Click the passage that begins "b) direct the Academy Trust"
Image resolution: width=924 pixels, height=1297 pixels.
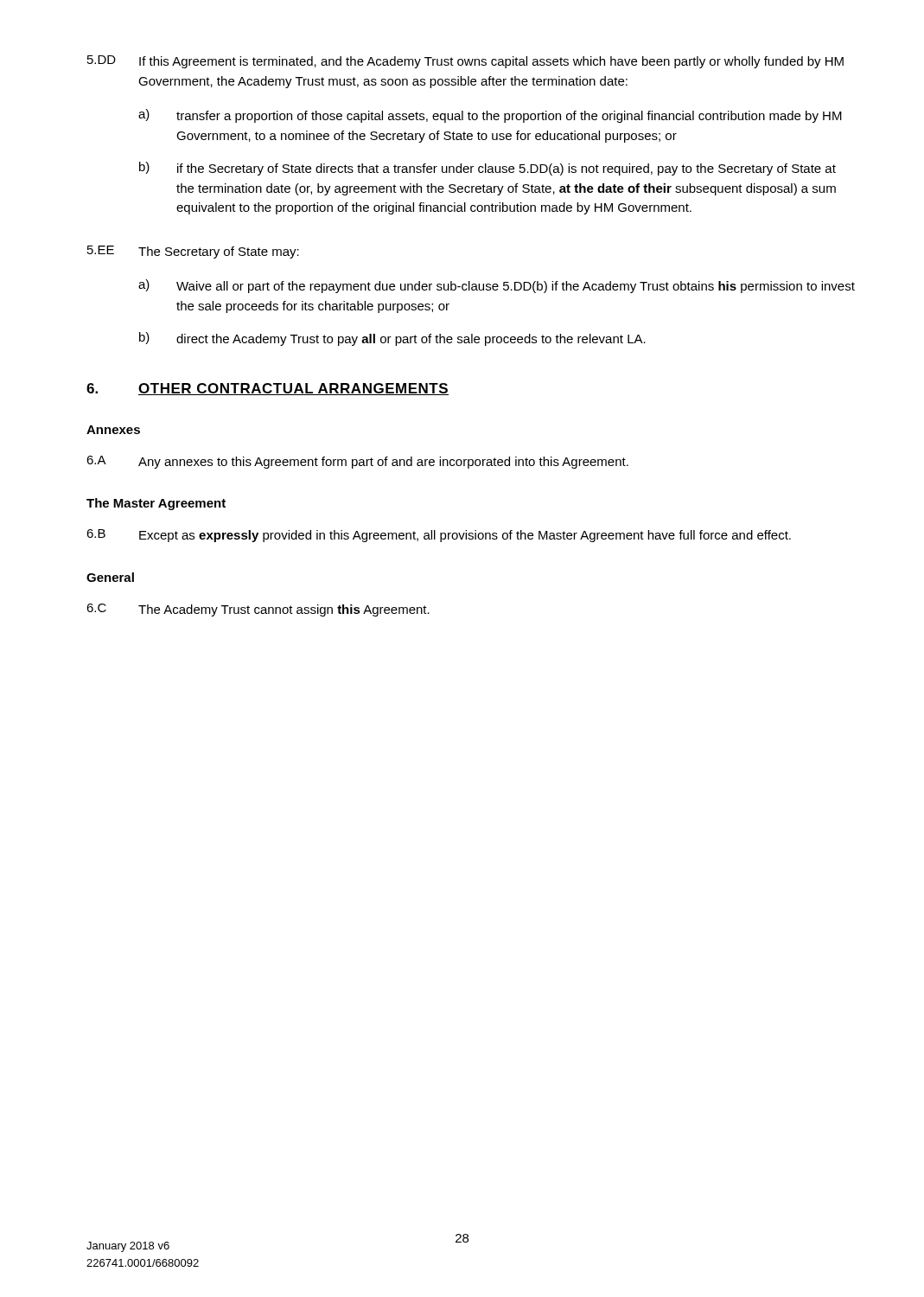(x=471, y=339)
